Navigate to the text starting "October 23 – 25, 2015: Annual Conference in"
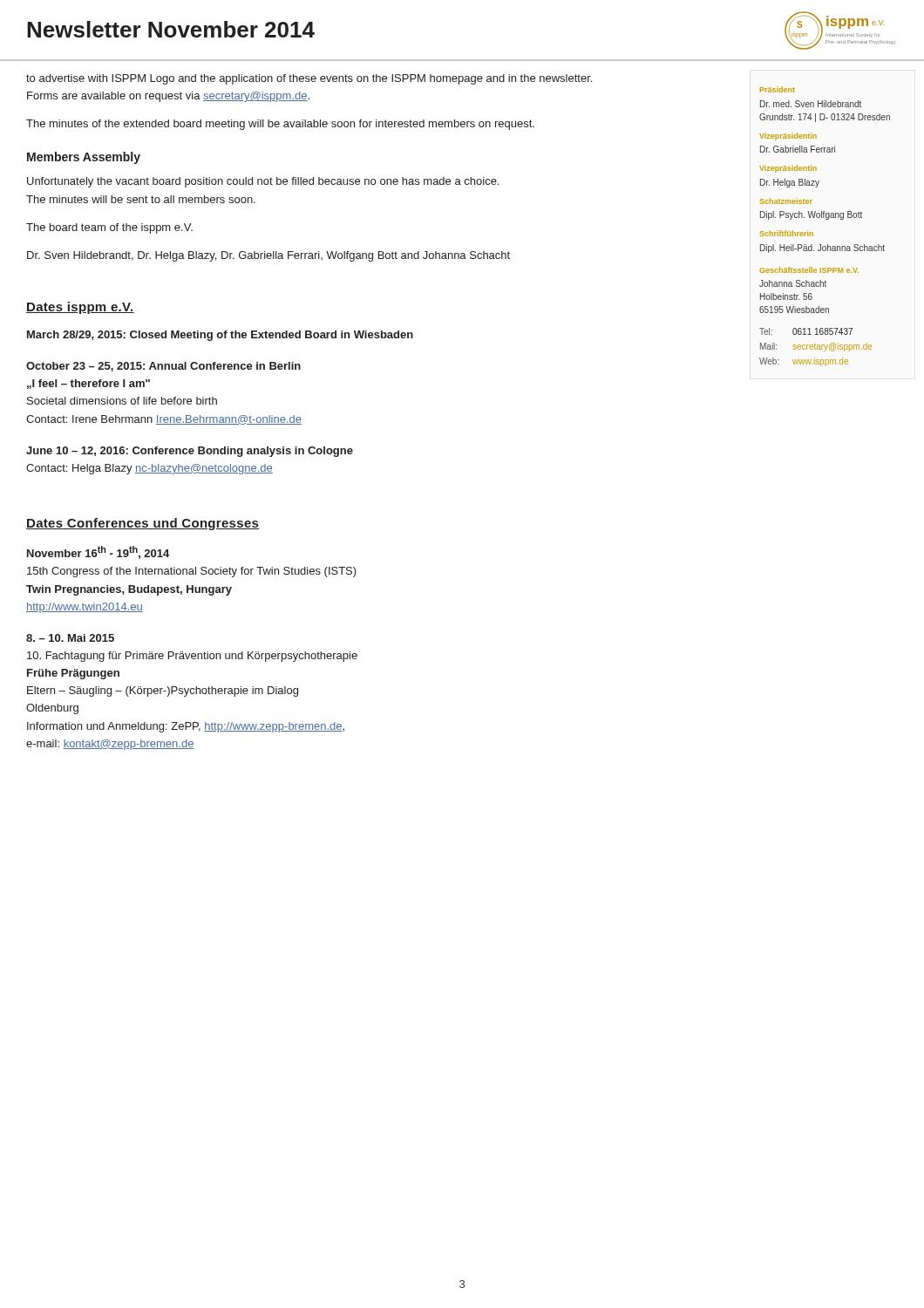 tap(164, 392)
